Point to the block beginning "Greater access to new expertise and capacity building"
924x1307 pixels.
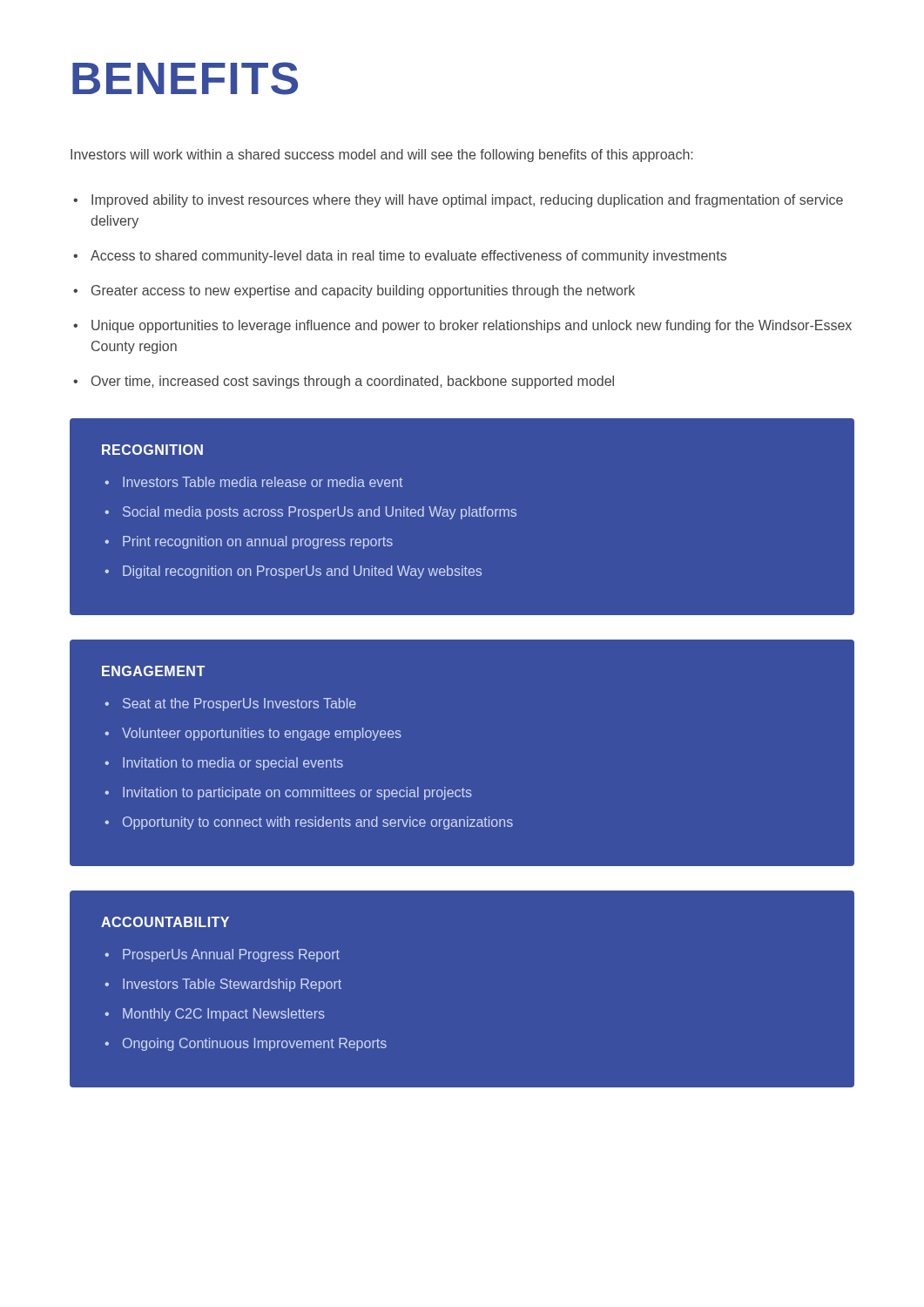(x=462, y=291)
